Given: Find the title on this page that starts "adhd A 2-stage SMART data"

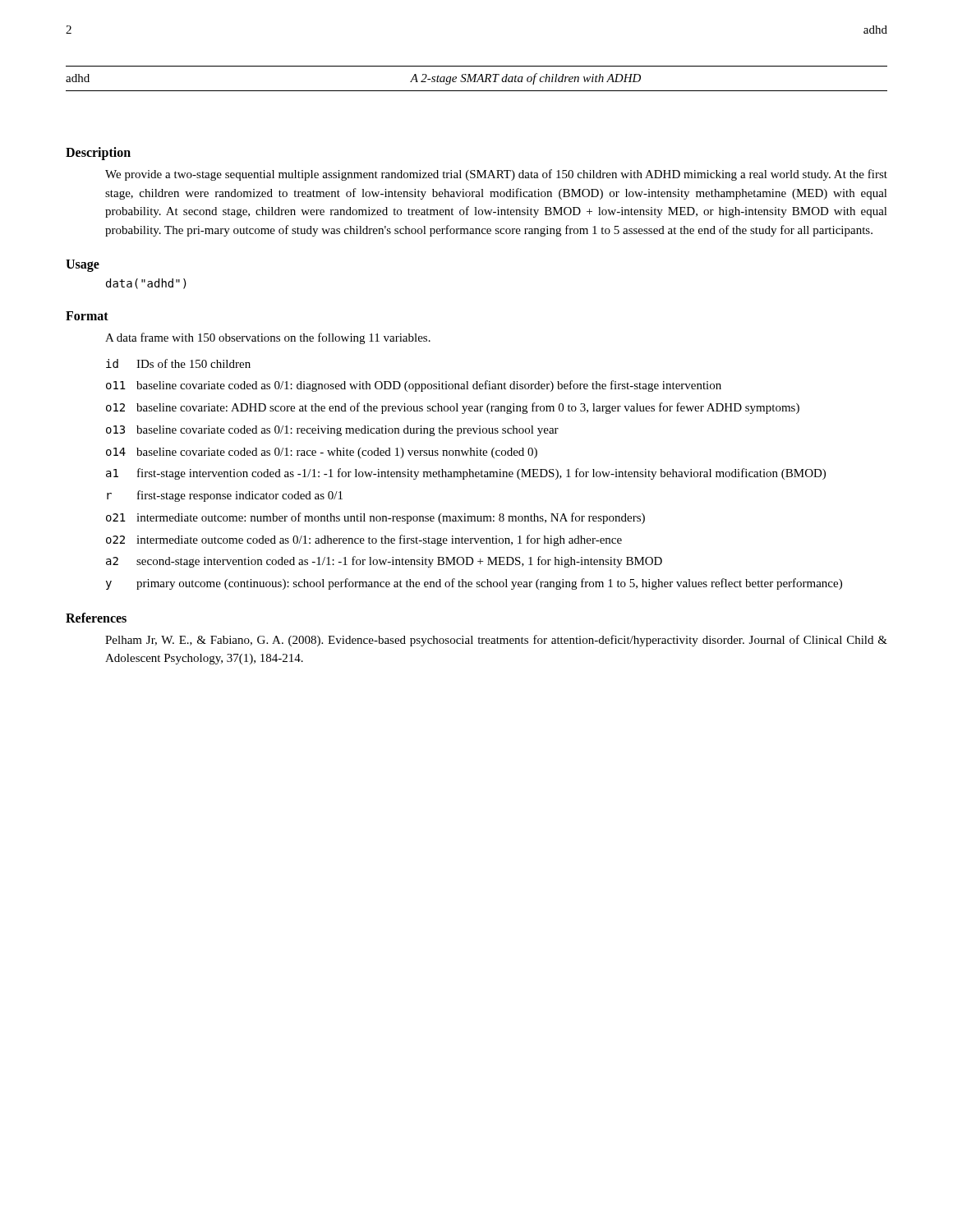Looking at the screenshot, I should point(476,78).
